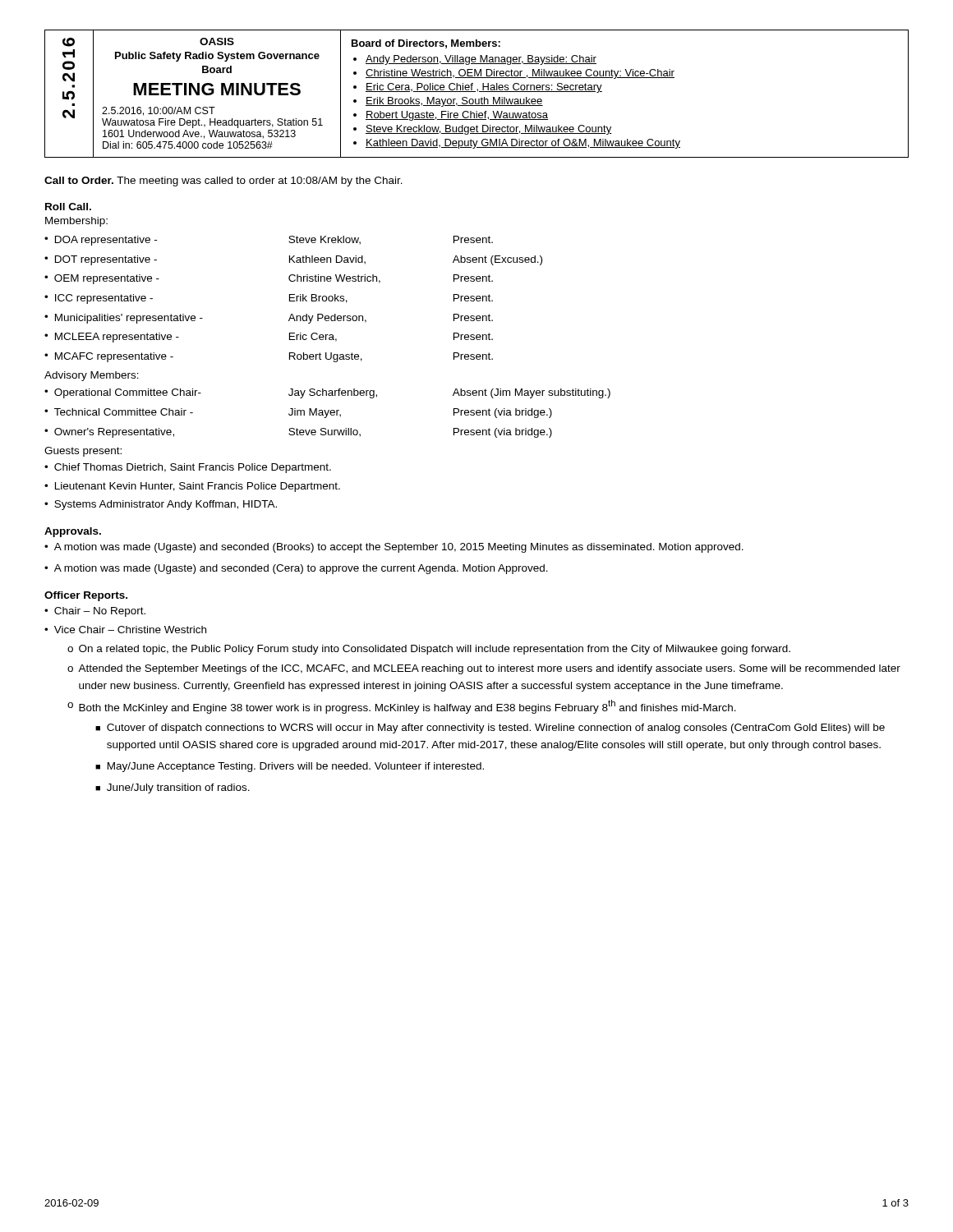
Task: Point to the text starting "■ May/June Acceptance Testing. Drivers"
Action: [290, 766]
